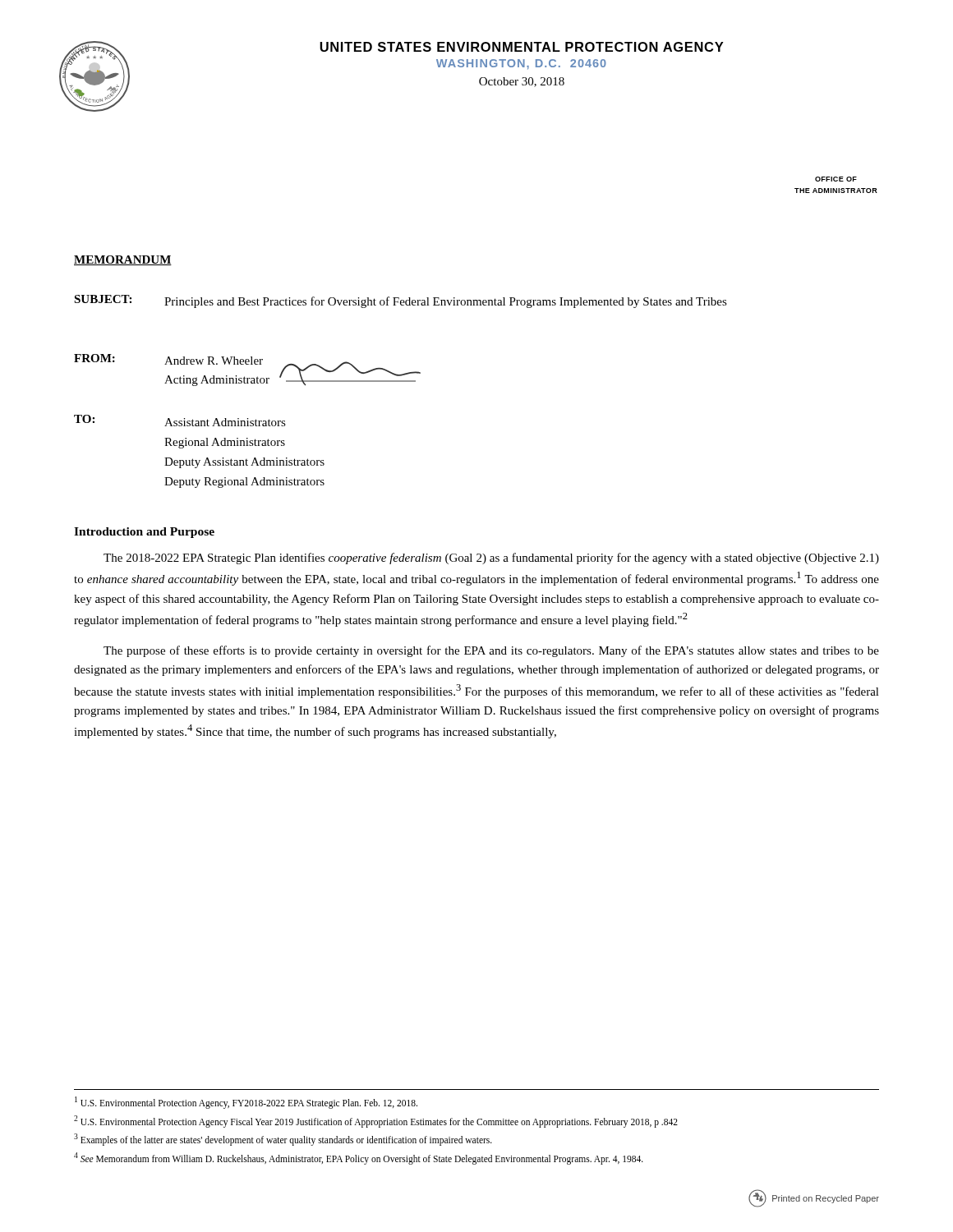Find the block on this page that starts "TO: Assistant Administrators Regional Administrators Deputy"
The height and width of the screenshot is (1232, 953).
point(199,452)
